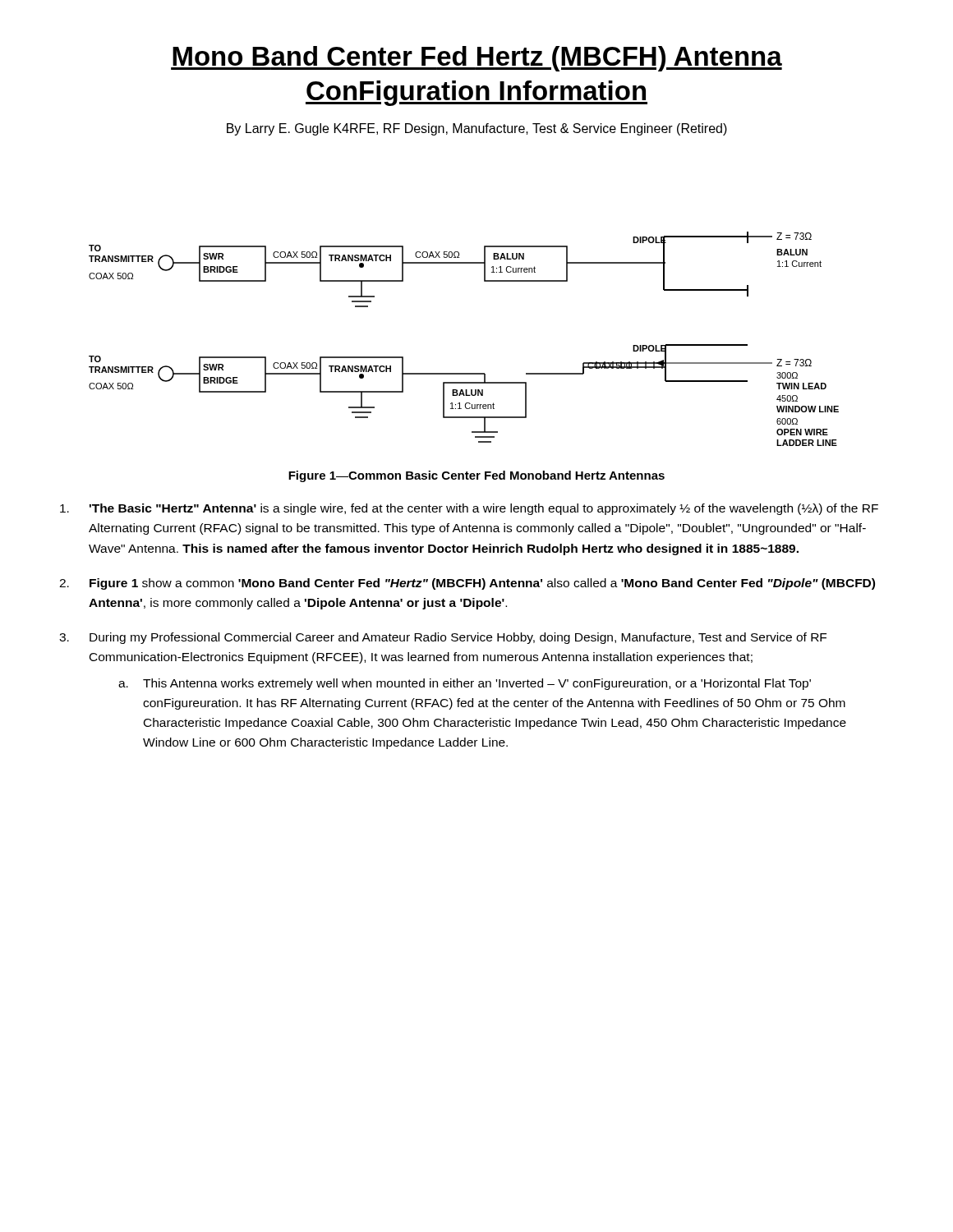Select the text block starting "Mono Band Center Fed Hertz (MBCFH) Antenna"
Image resolution: width=953 pixels, height=1232 pixels.
(476, 74)
